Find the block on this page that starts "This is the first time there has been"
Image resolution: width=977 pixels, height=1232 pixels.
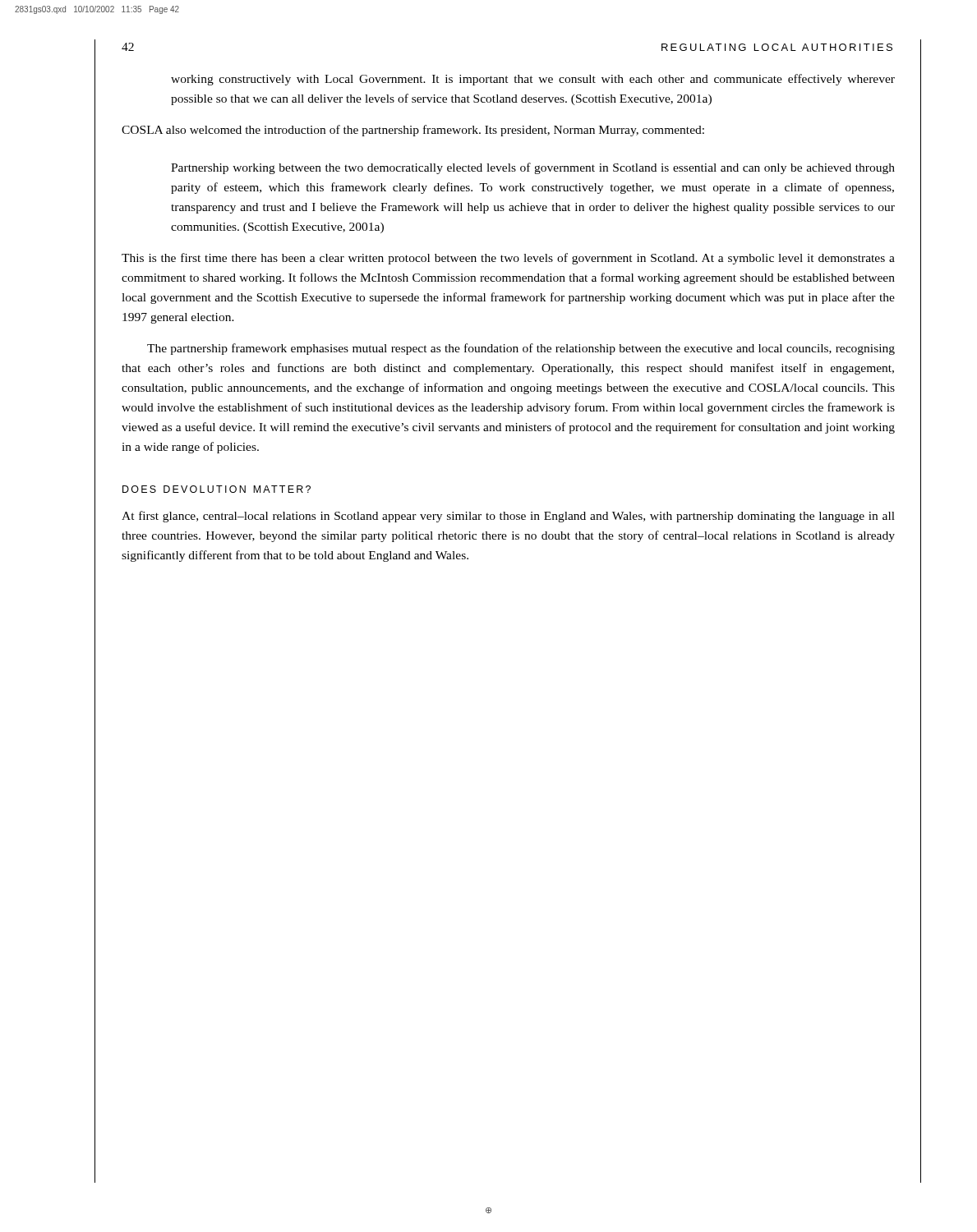[508, 288]
